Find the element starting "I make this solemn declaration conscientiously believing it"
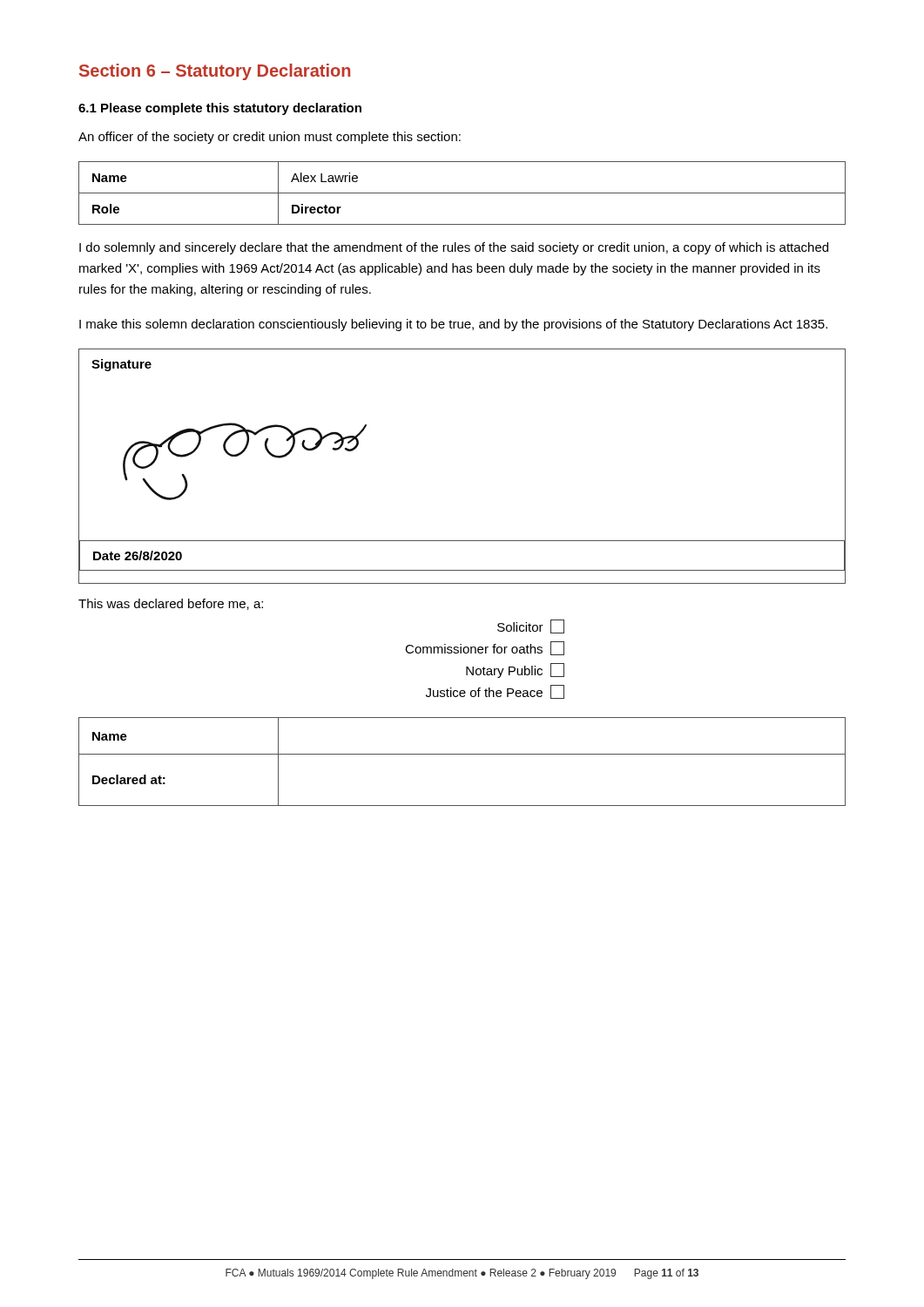This screenshot has height=1307, width=924. tap(462, 324)
